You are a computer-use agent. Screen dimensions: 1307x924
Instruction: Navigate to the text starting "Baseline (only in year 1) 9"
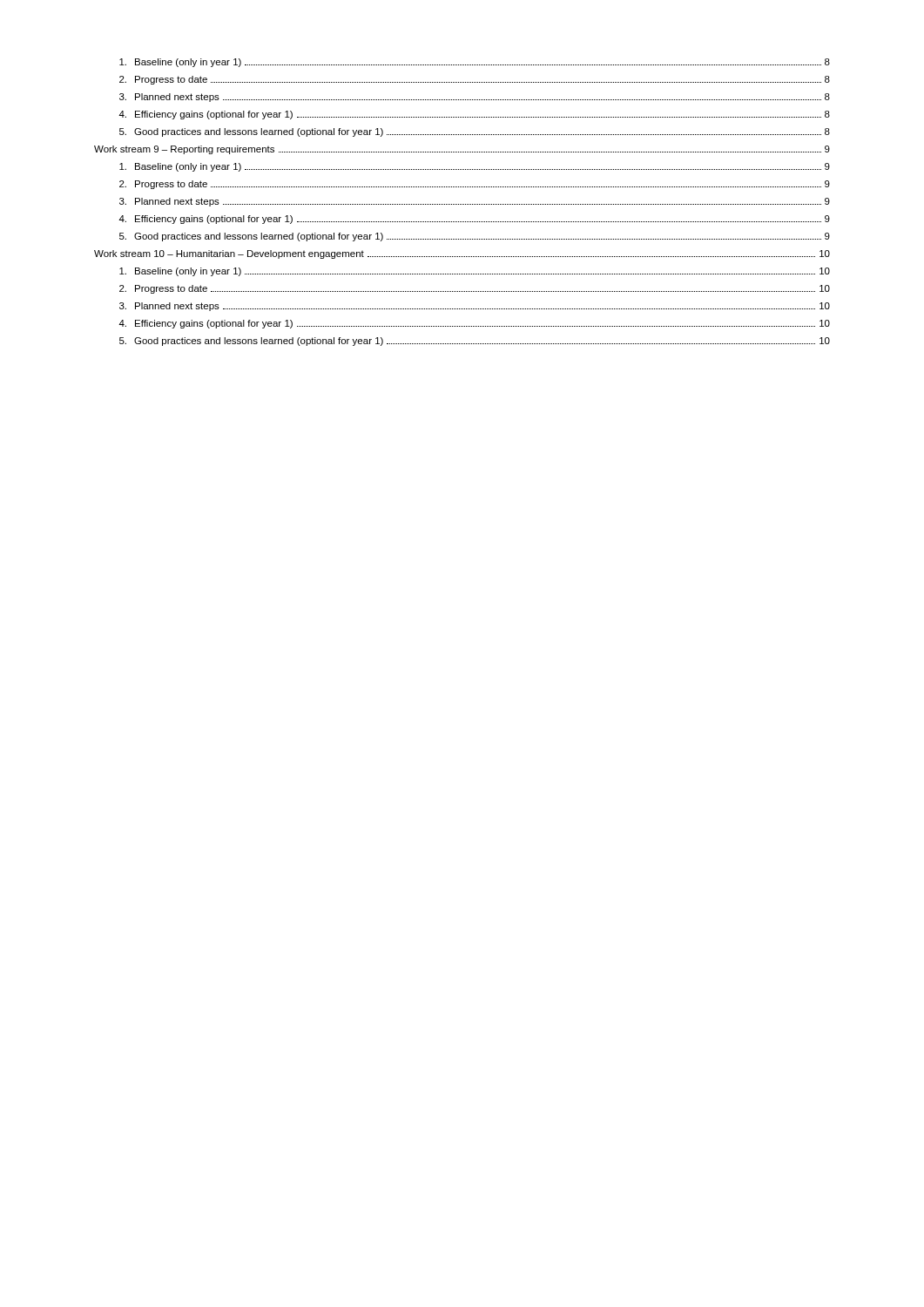[462, 167]
